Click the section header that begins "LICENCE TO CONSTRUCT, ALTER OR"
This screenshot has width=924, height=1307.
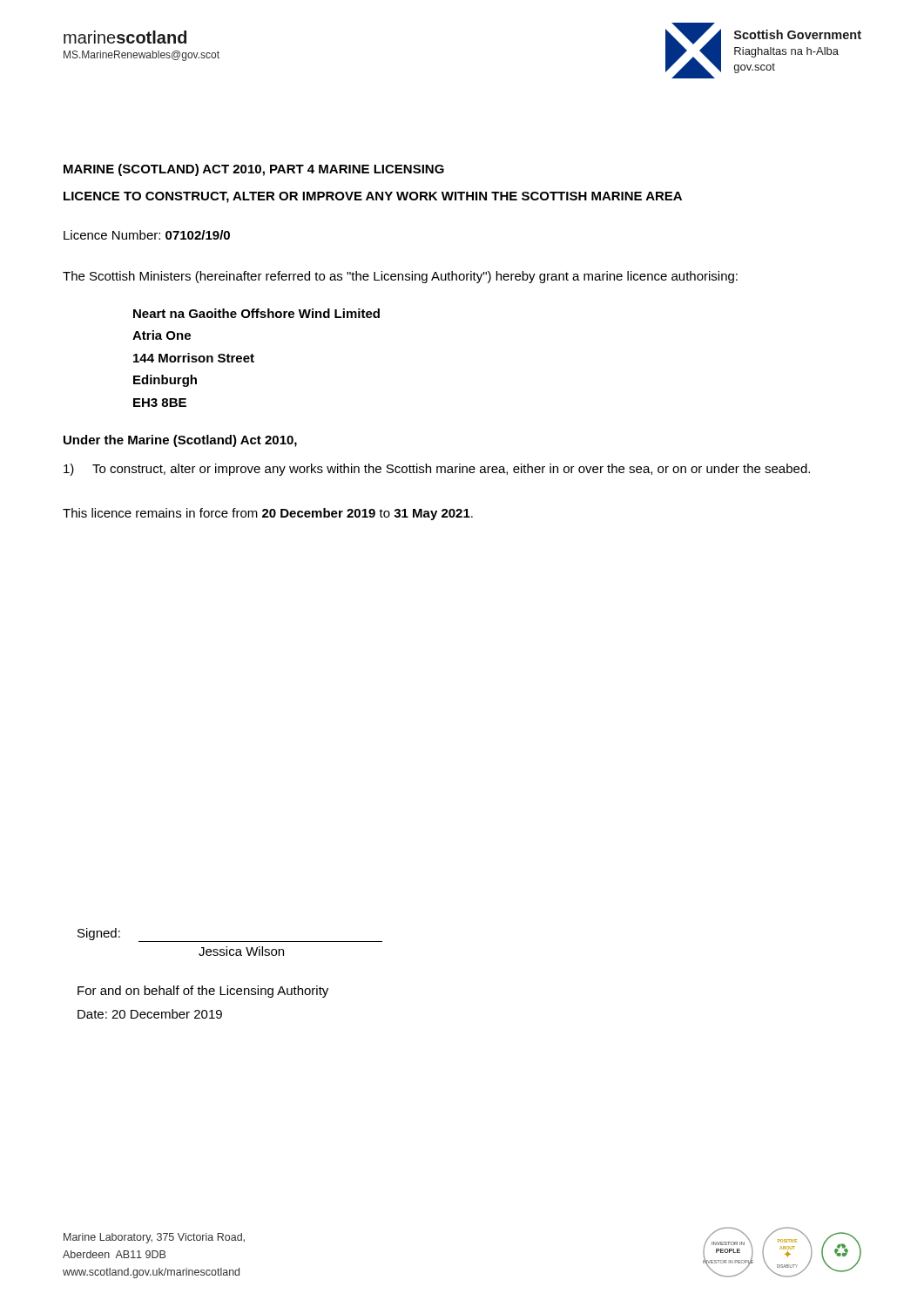(373, 196)
